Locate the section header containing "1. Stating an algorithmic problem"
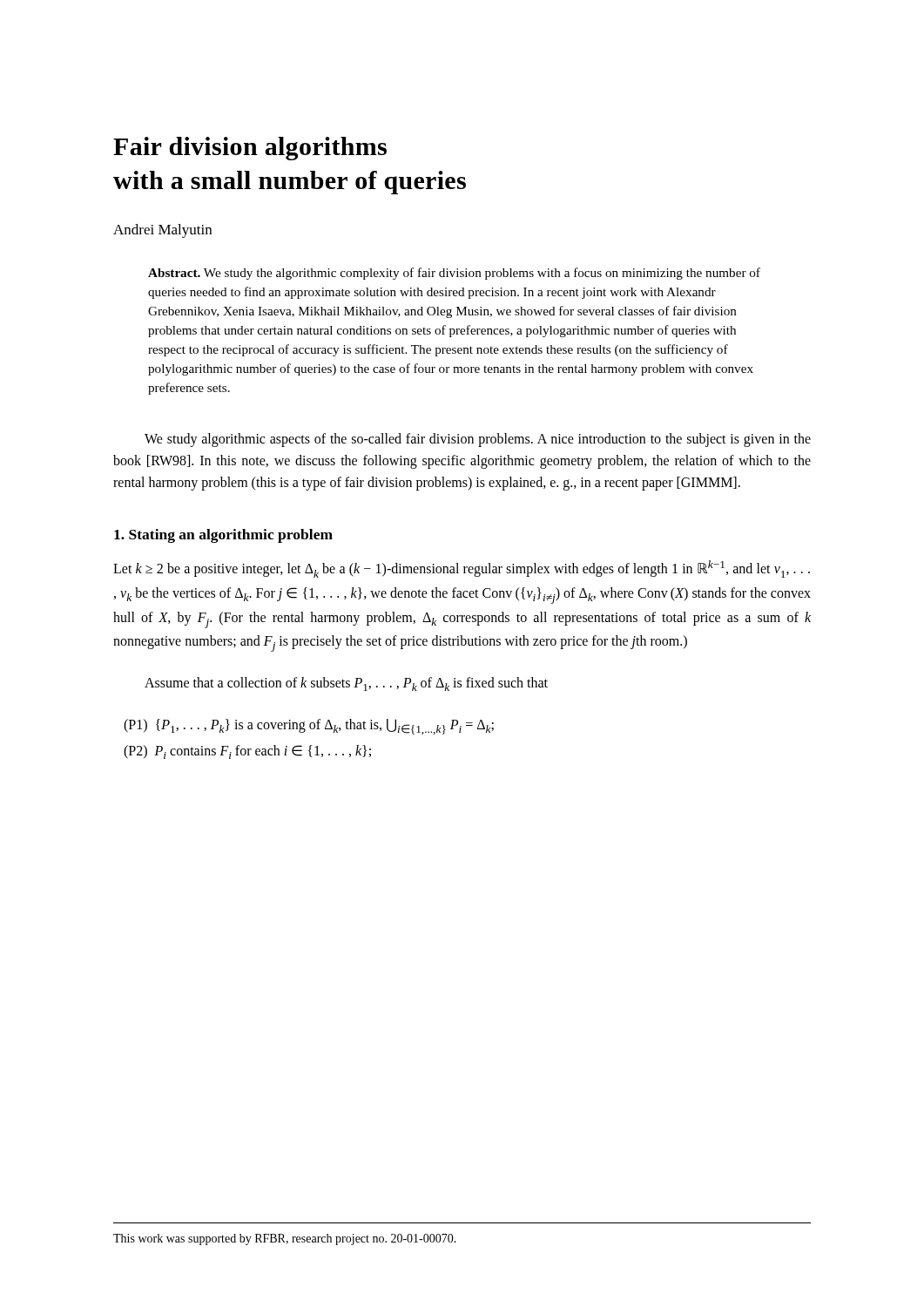This screenshot has height=1307, width=924. tap(223, 534)
